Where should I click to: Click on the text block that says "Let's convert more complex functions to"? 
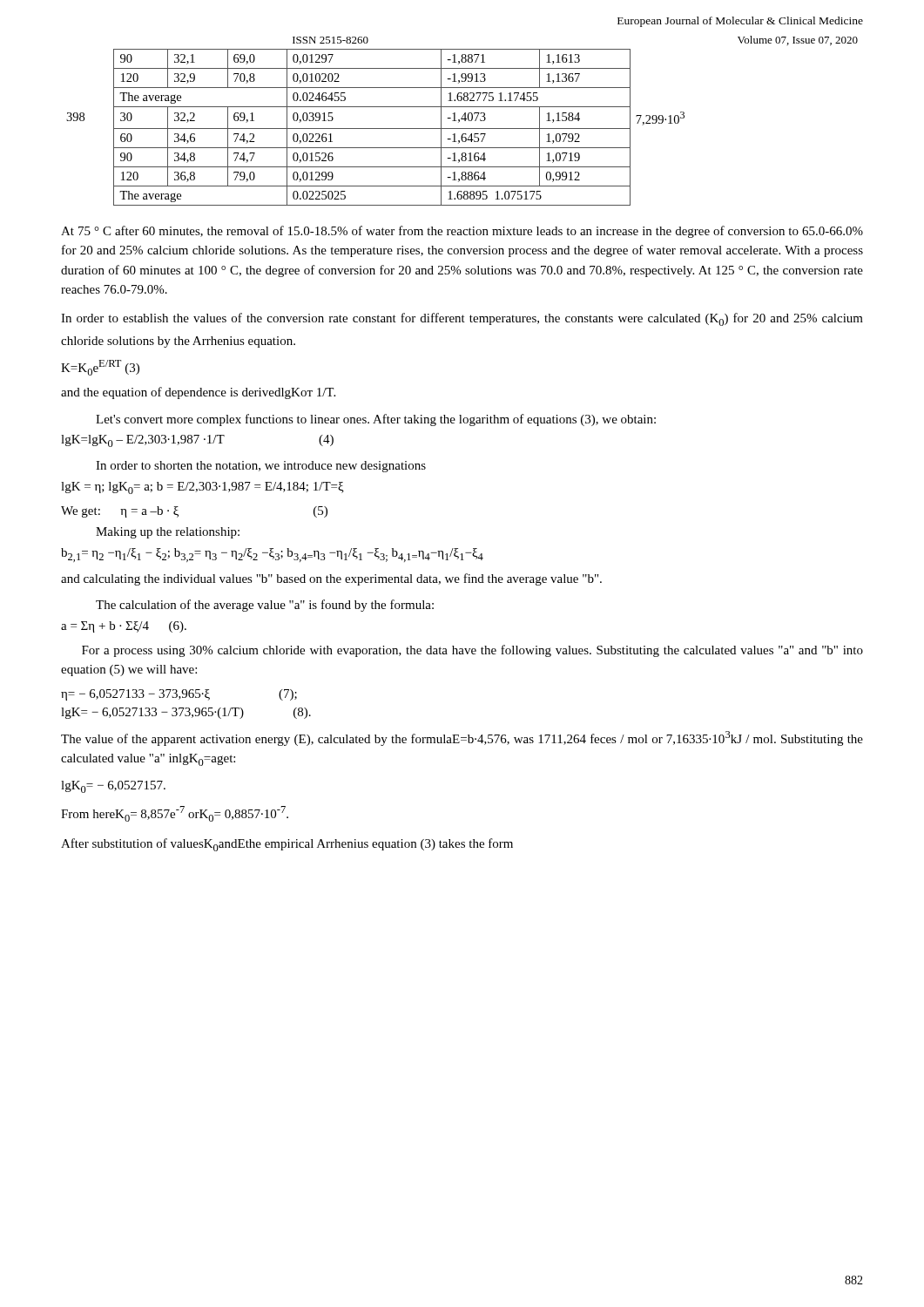point(376,419)
